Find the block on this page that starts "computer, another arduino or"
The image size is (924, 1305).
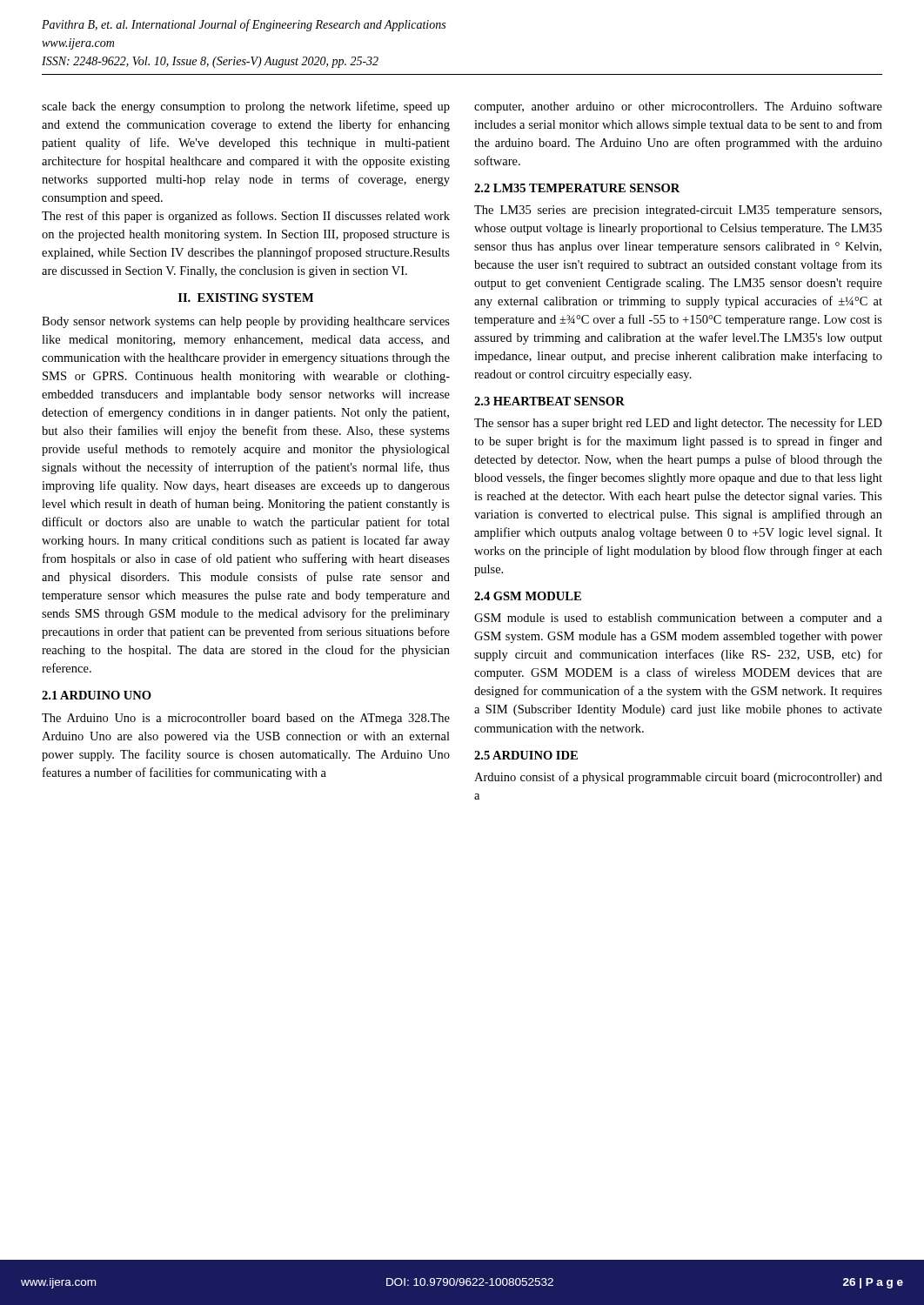pos(678,134)
